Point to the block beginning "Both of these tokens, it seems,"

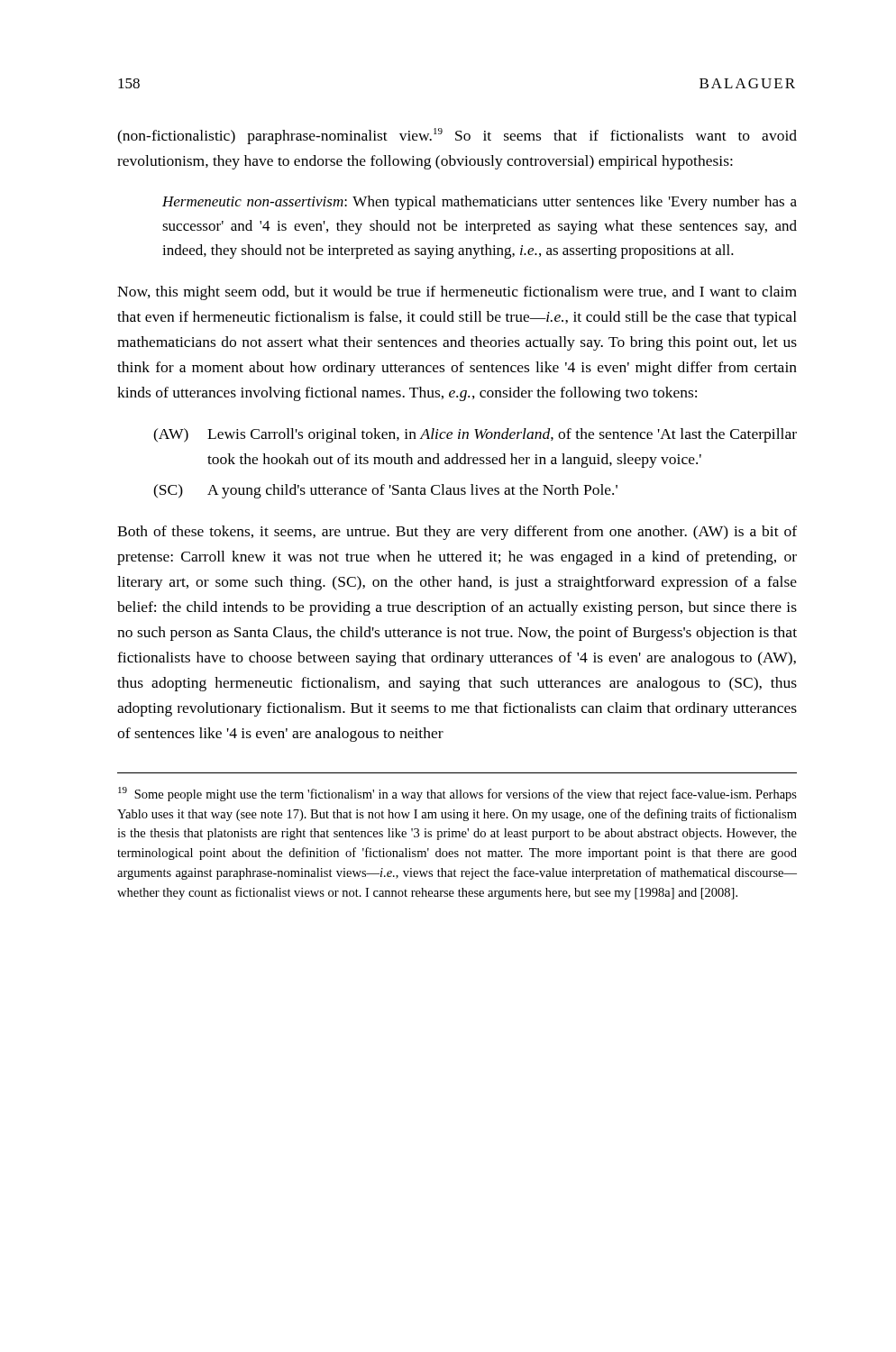pyautogui.click(x=457, y=632)
